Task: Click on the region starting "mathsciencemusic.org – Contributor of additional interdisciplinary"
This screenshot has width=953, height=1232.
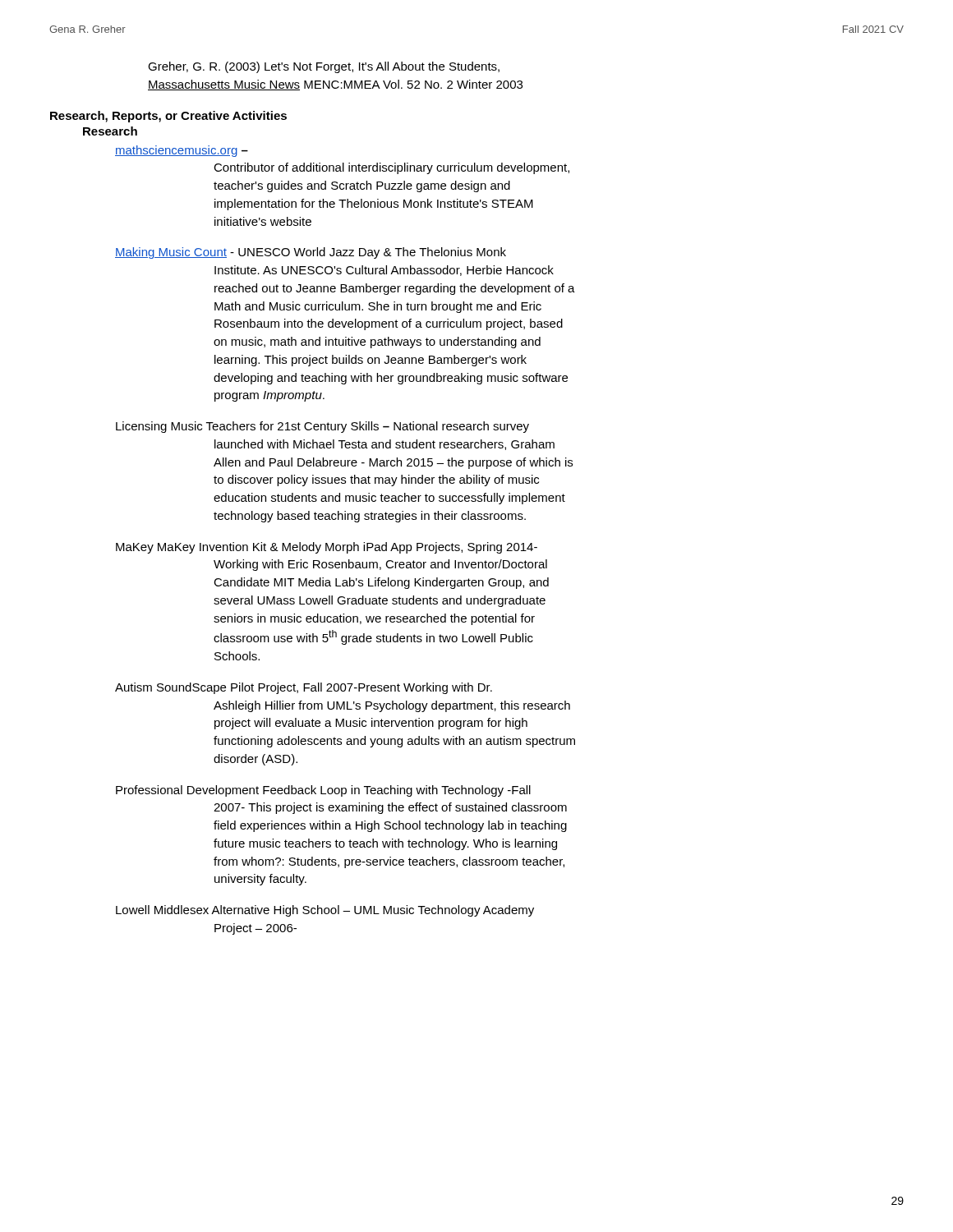Action: click(x=509, y=185)
